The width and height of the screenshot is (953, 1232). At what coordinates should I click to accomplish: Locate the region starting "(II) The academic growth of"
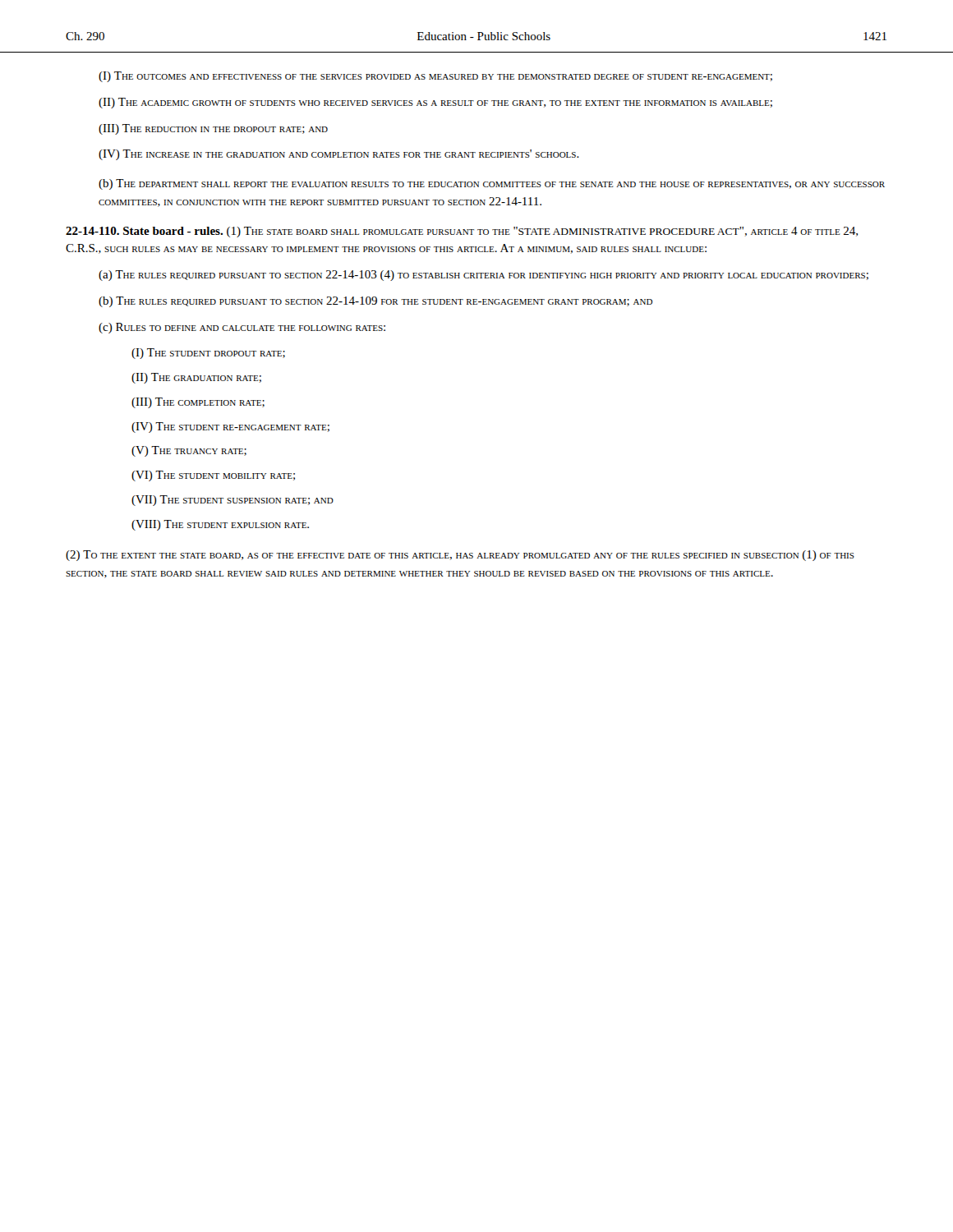(x=436, y=102)
